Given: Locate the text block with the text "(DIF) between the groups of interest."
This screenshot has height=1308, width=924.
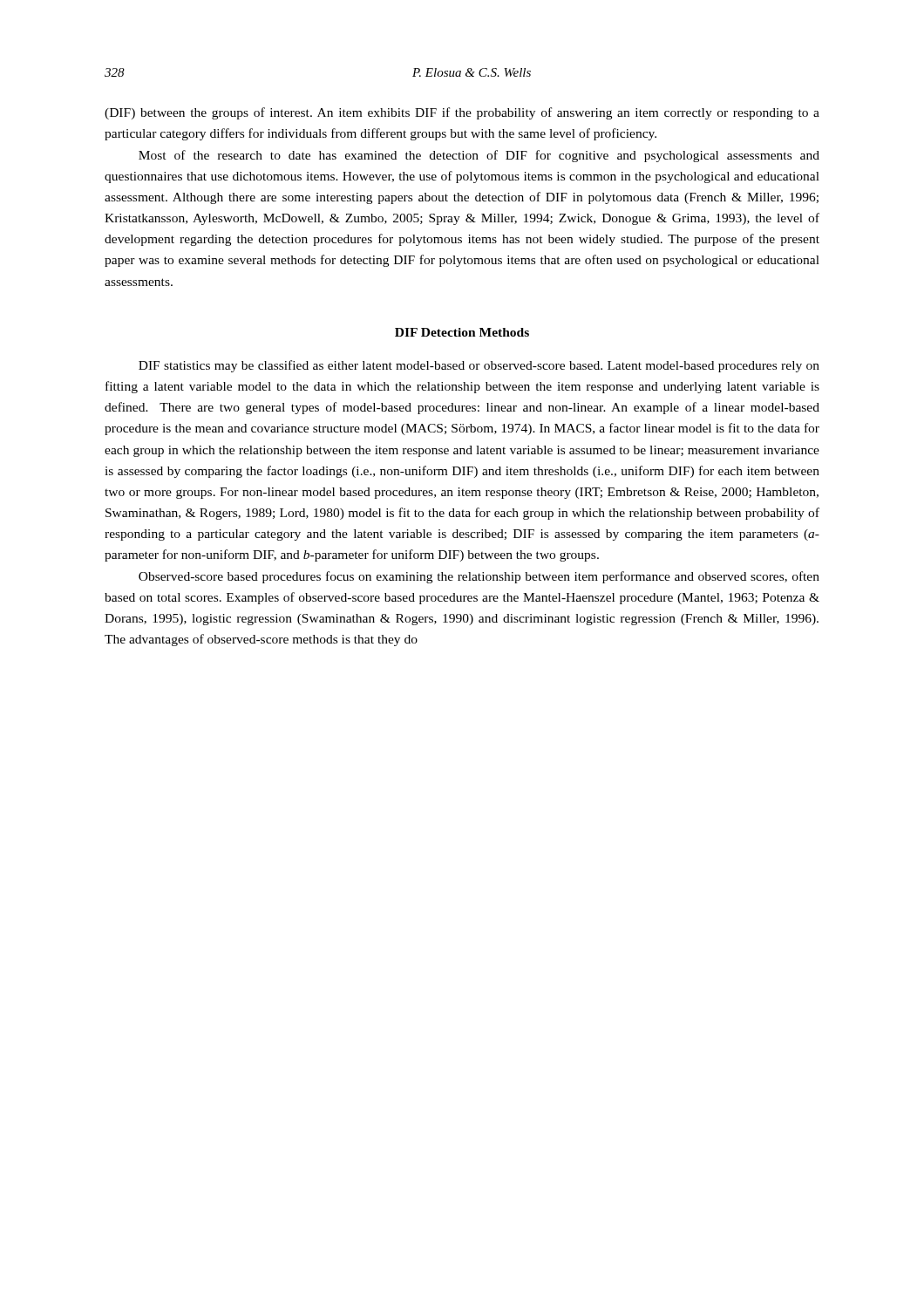Looking at the screenshot, I should (462, 123).
